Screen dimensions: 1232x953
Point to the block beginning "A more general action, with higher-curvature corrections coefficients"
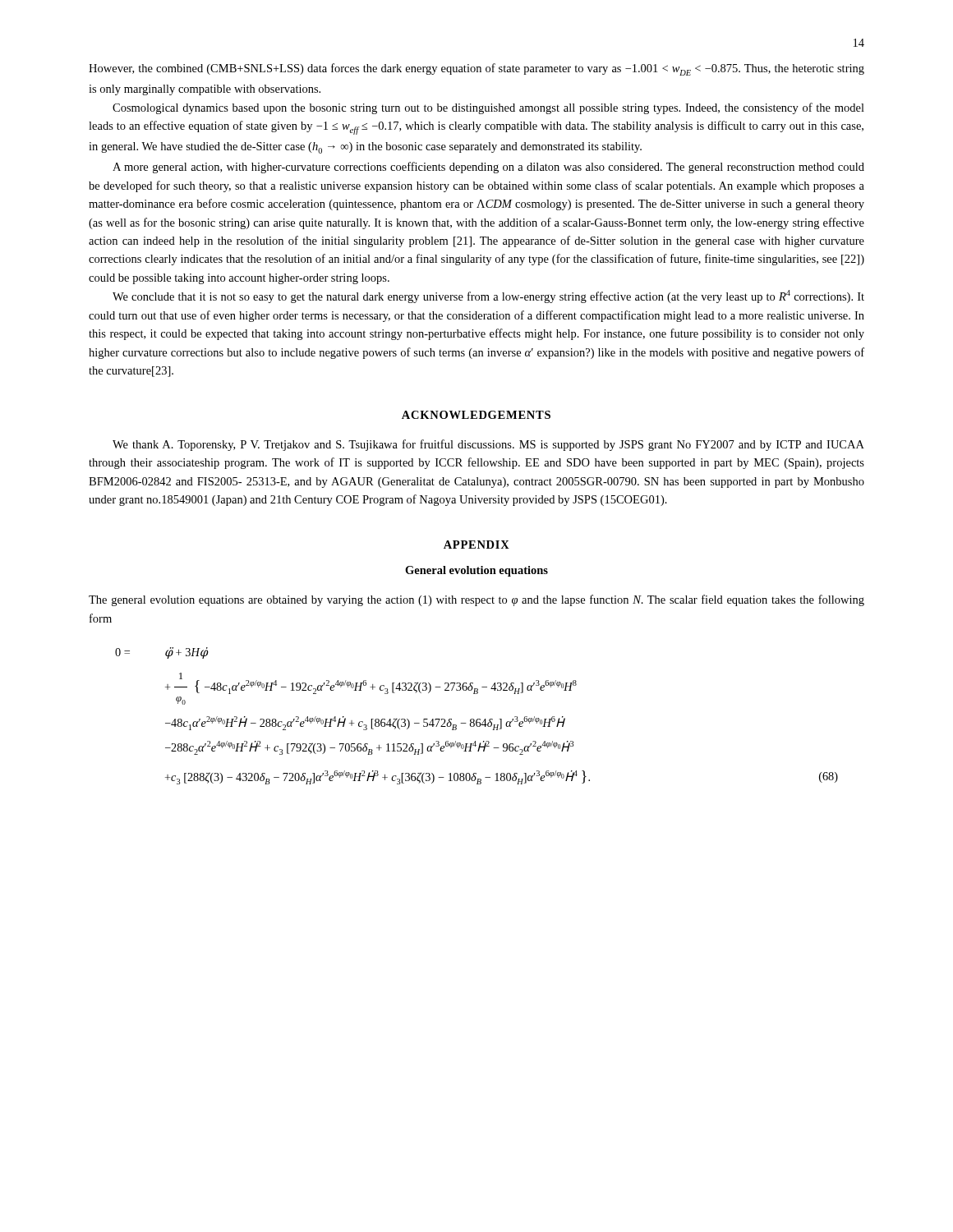(476, 222)
